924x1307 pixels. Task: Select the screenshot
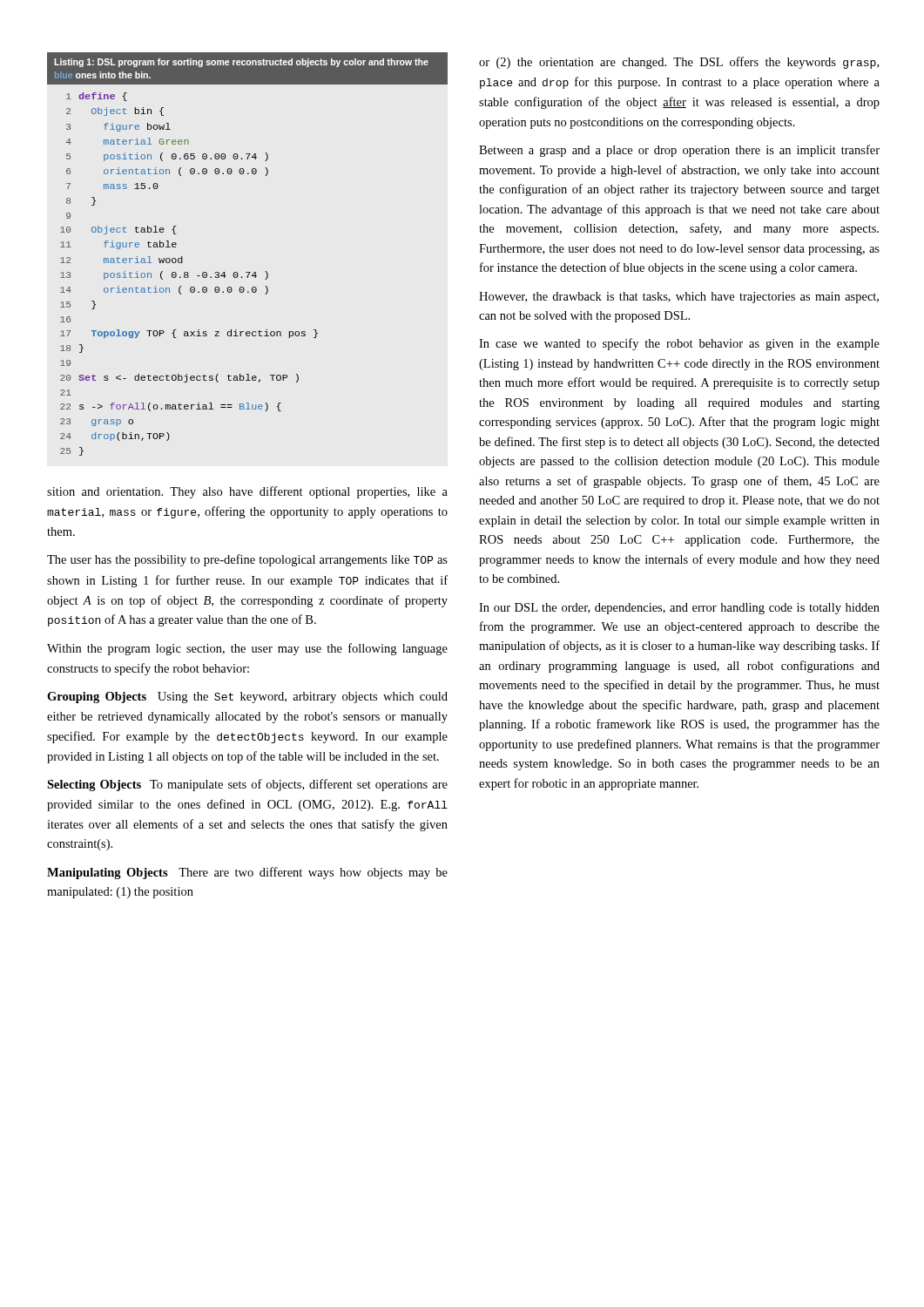coord(247,259)
